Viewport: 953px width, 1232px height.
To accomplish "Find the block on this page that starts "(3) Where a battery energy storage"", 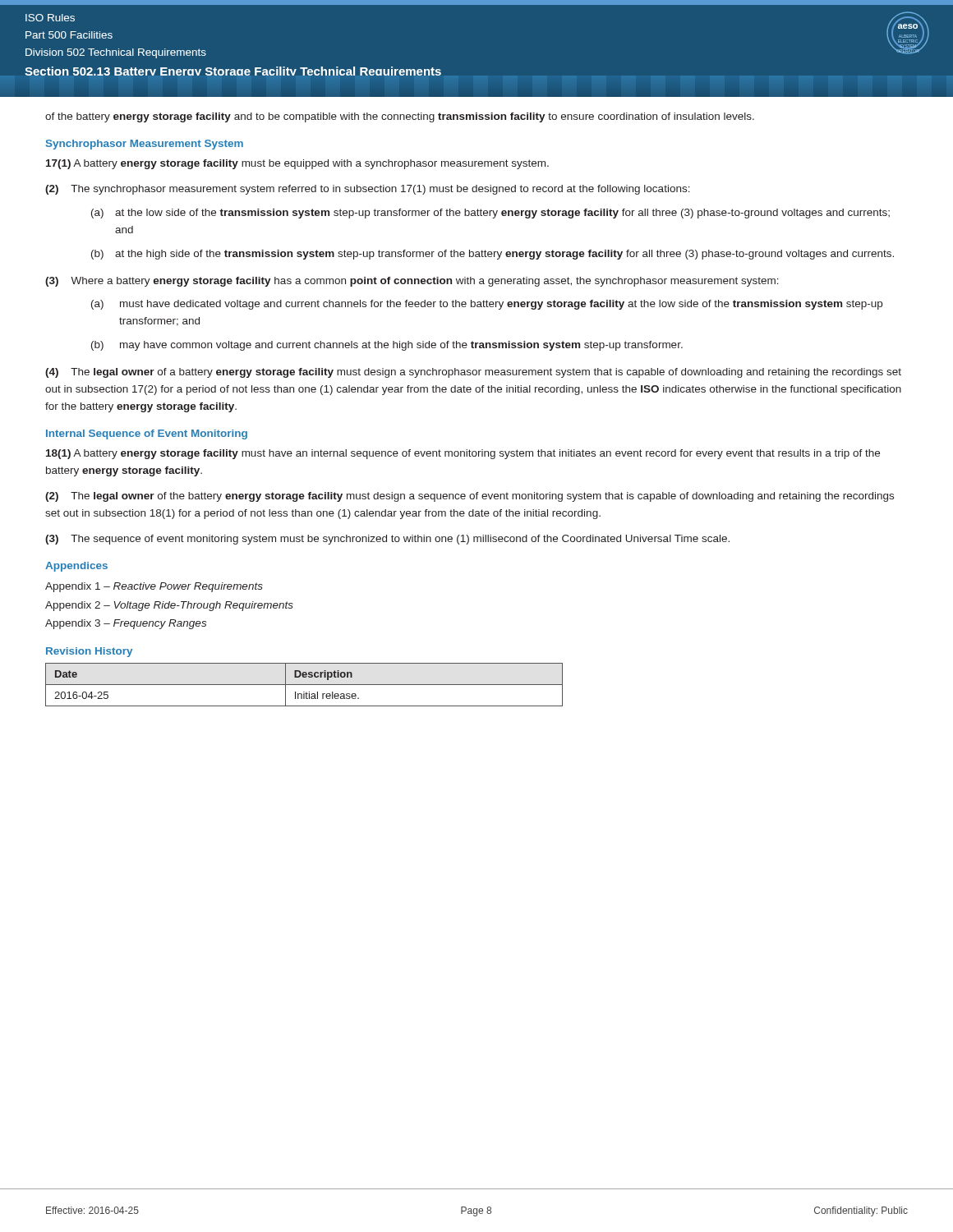I will point(412,280).
